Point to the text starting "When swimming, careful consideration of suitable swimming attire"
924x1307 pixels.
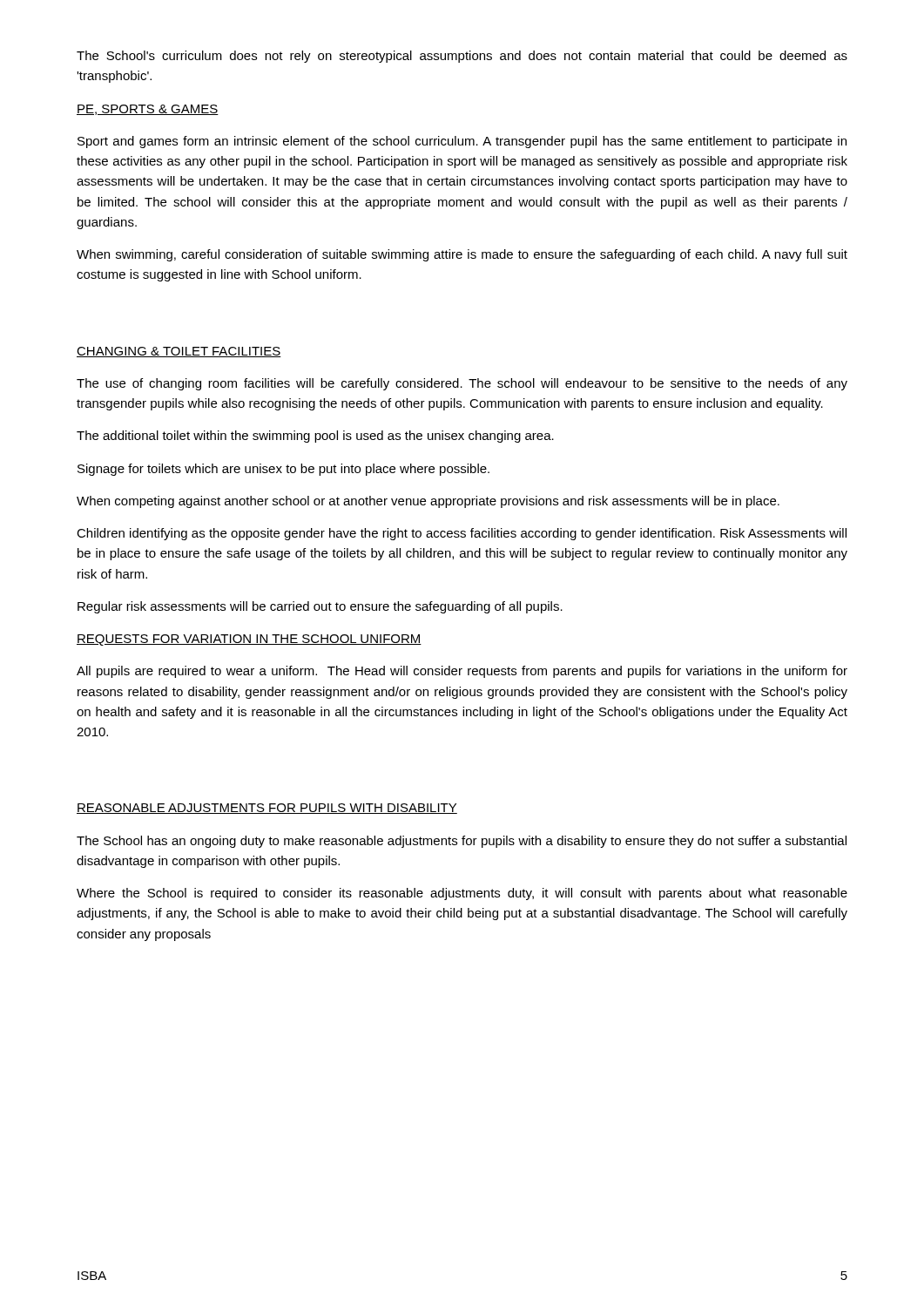[462, 264]
